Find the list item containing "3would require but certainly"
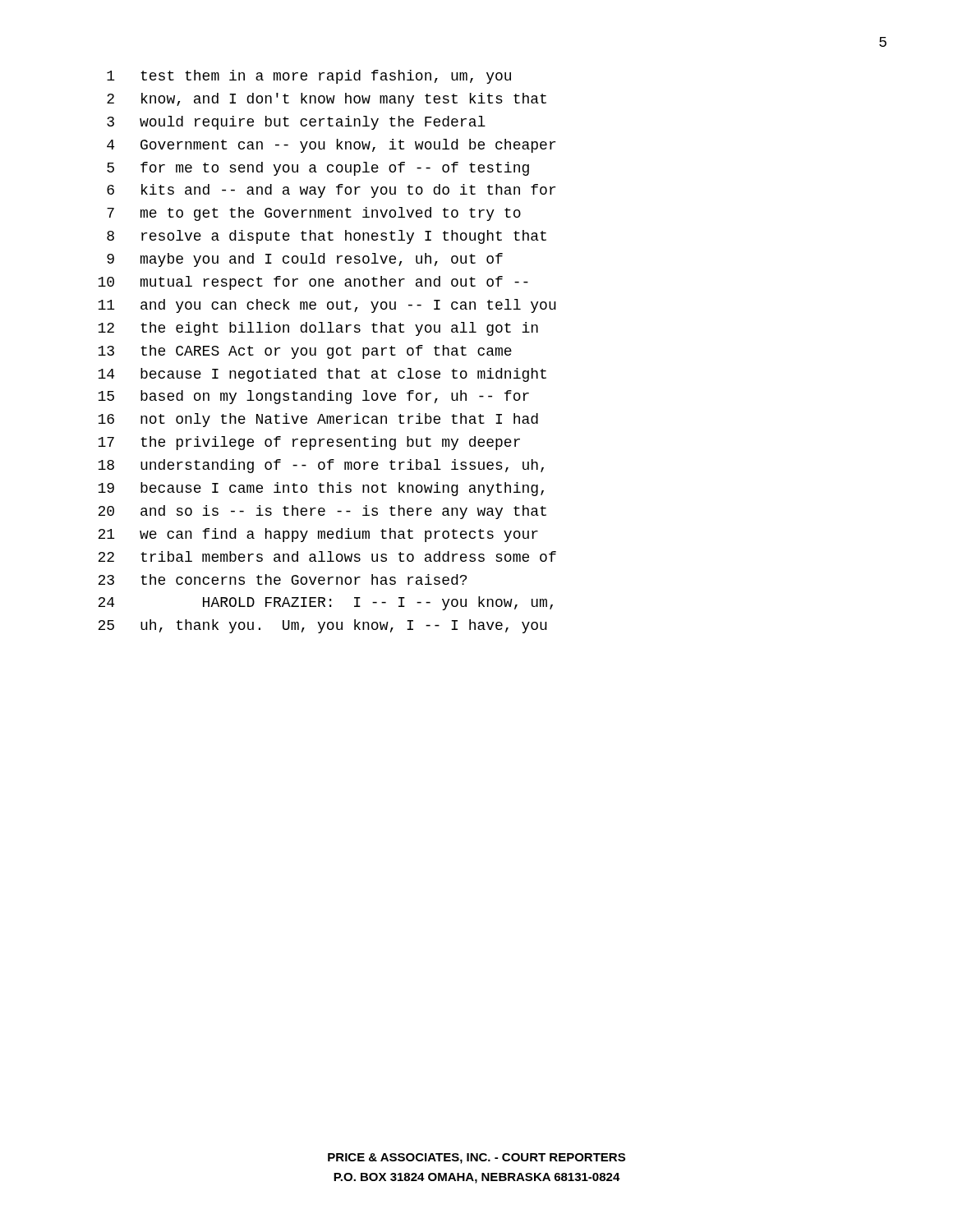The image size is (953, 1232). (x=276, y=123)
